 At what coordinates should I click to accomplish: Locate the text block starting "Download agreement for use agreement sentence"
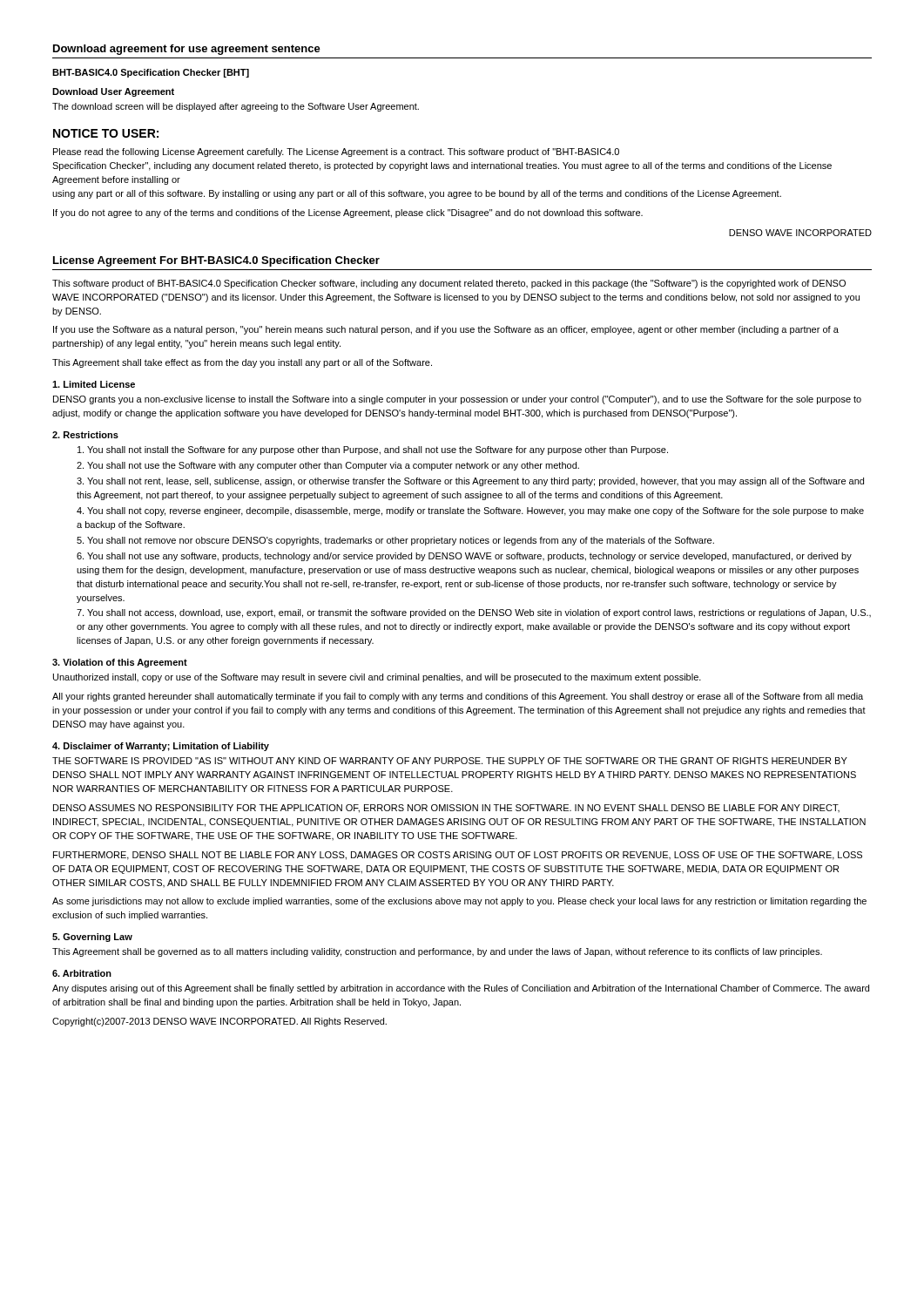(186, 48)
